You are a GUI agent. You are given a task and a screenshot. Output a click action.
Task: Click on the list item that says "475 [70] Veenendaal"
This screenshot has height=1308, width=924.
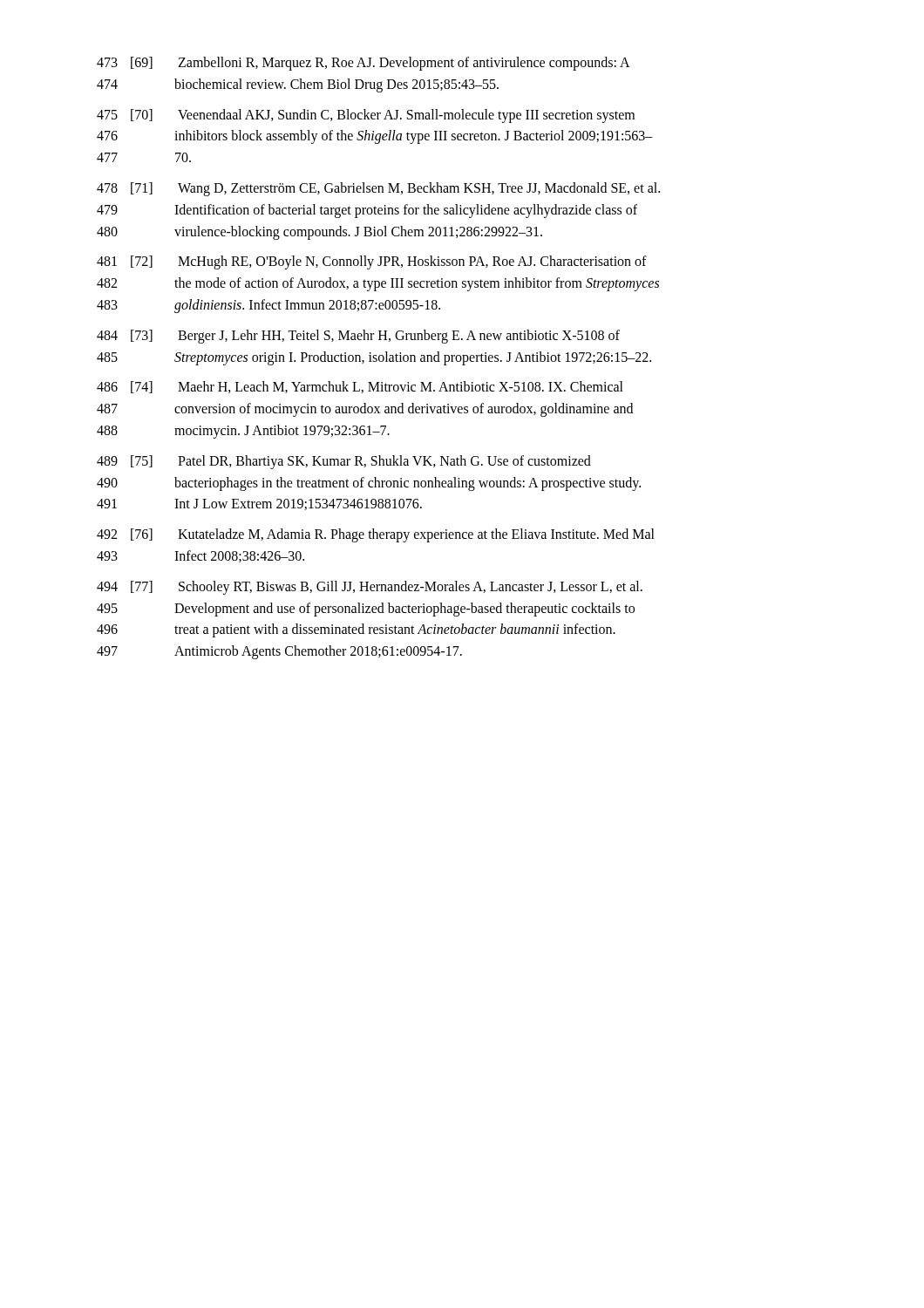pyautogui.click(x=462, y=137)
